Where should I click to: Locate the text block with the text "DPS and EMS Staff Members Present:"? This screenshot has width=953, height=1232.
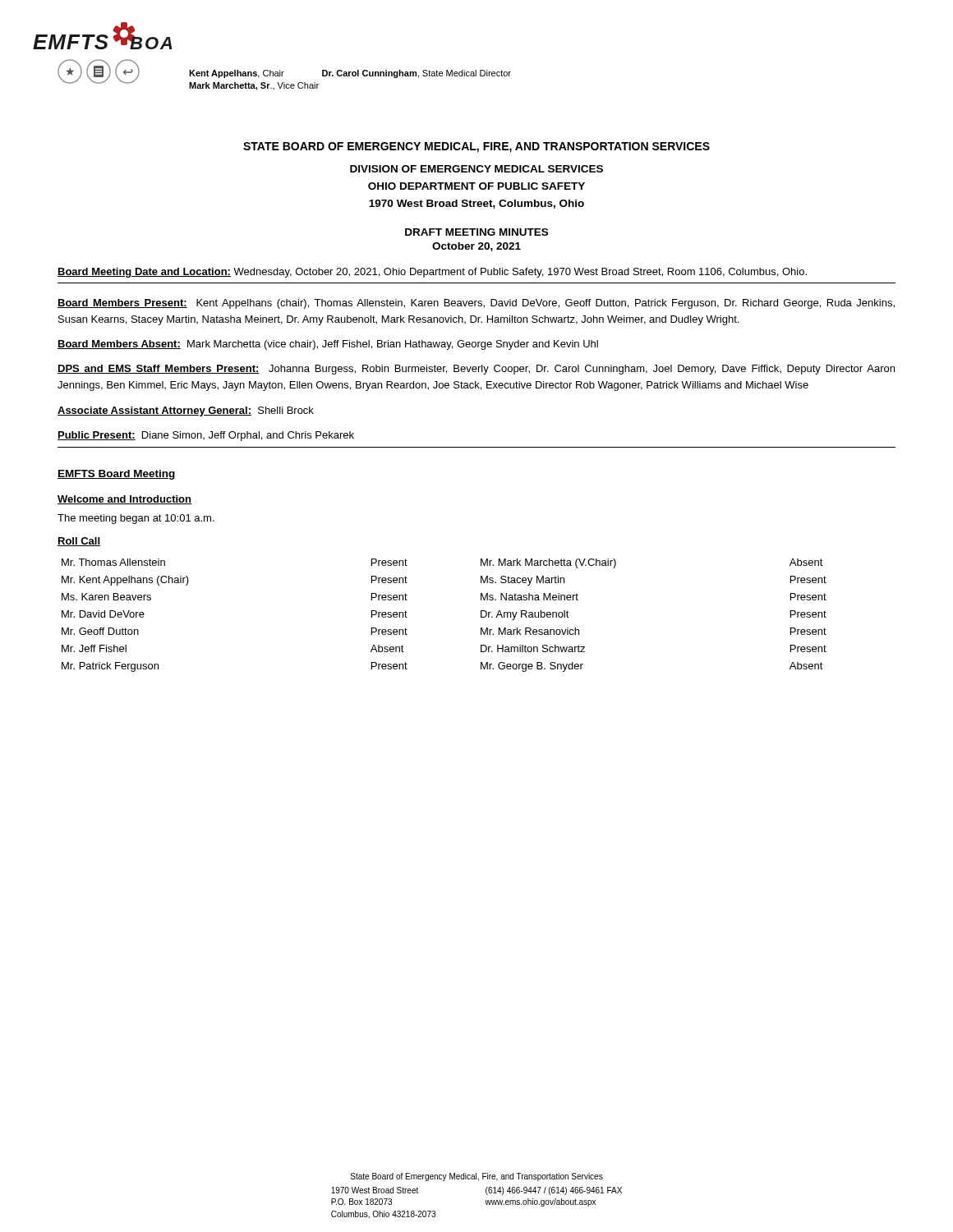tap(476, 377)
